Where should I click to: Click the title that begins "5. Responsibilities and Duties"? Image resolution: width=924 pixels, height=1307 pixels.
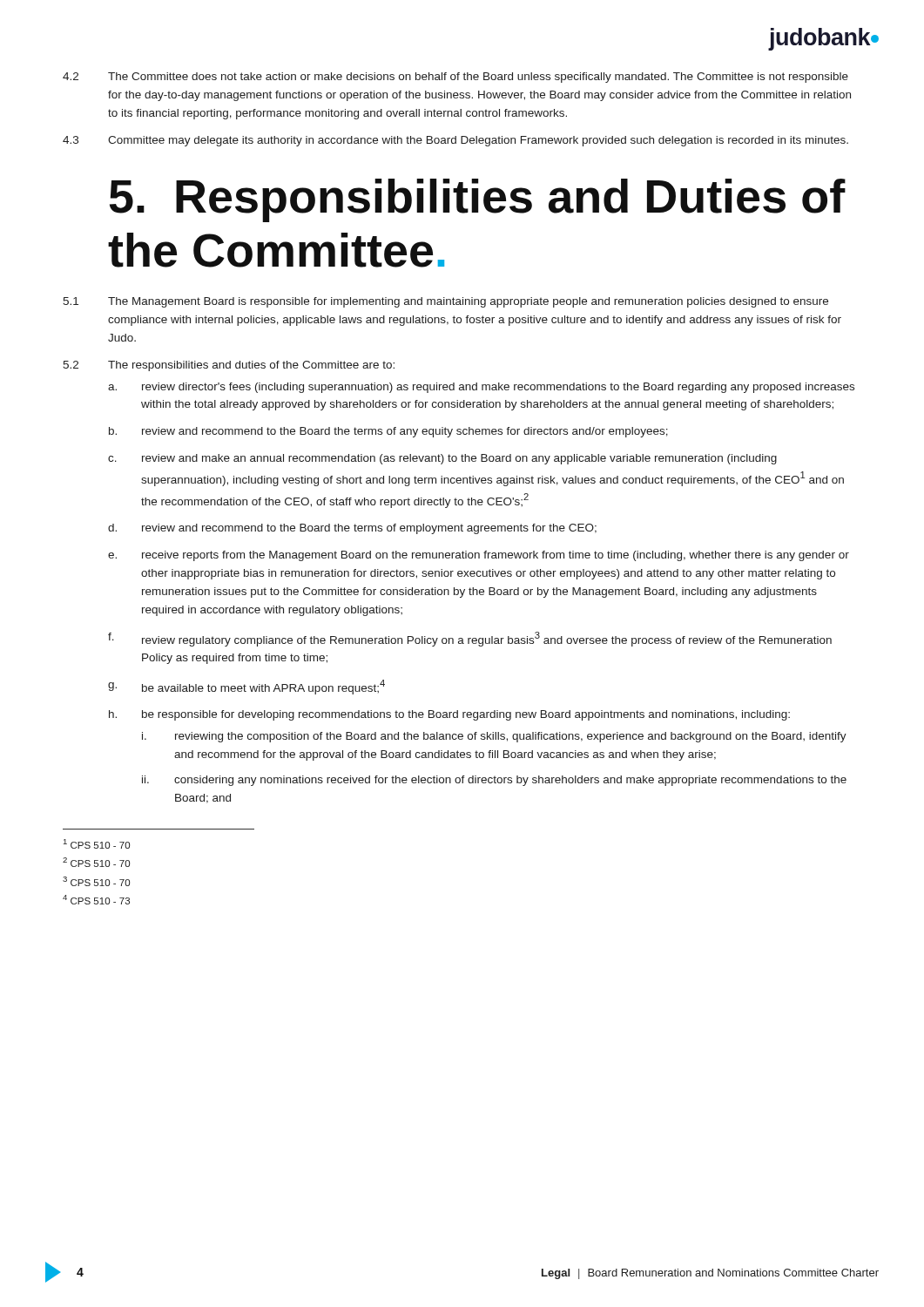(476, 223)
